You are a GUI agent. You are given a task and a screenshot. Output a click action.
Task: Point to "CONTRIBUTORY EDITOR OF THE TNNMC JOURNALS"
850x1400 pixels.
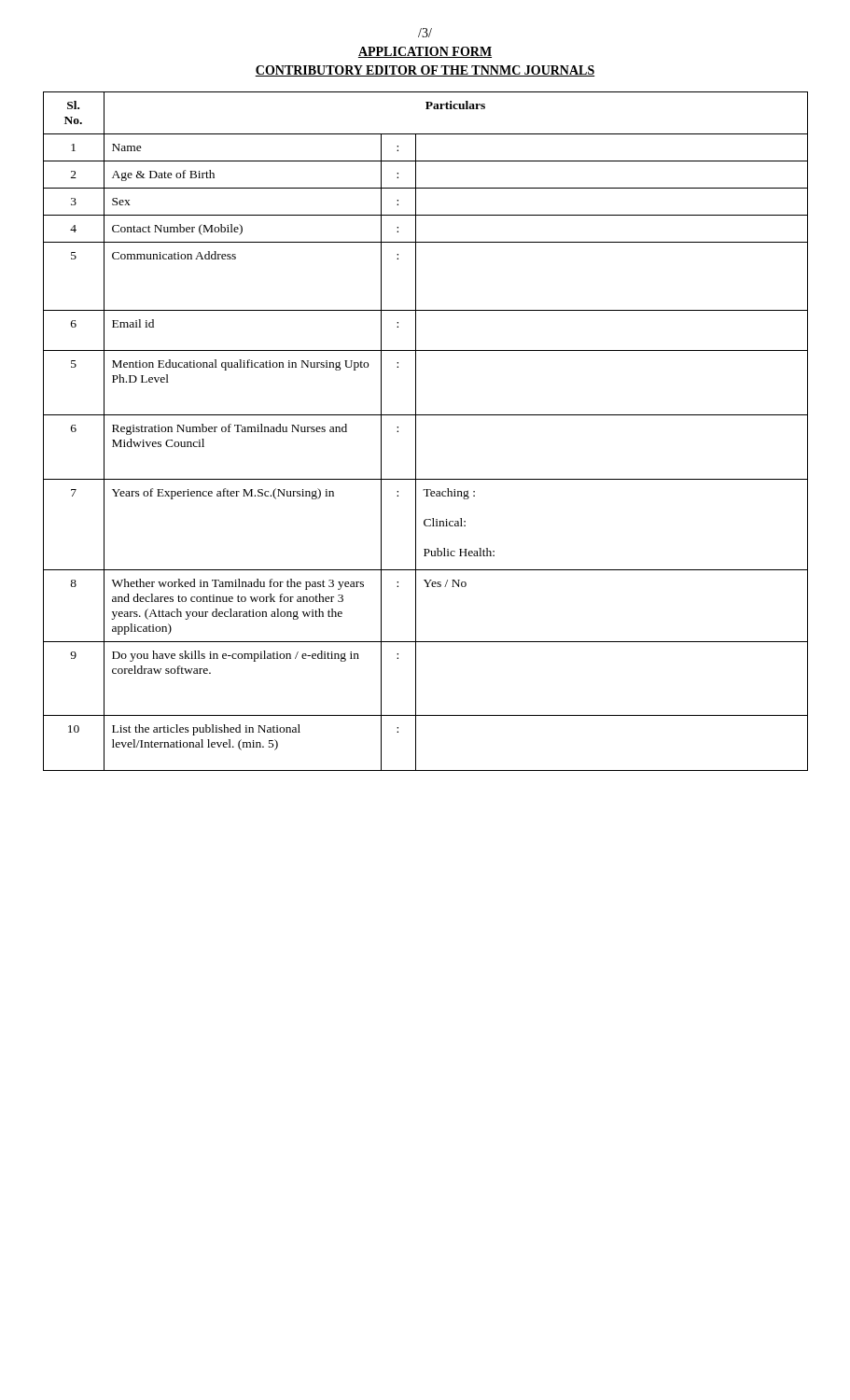425,70
